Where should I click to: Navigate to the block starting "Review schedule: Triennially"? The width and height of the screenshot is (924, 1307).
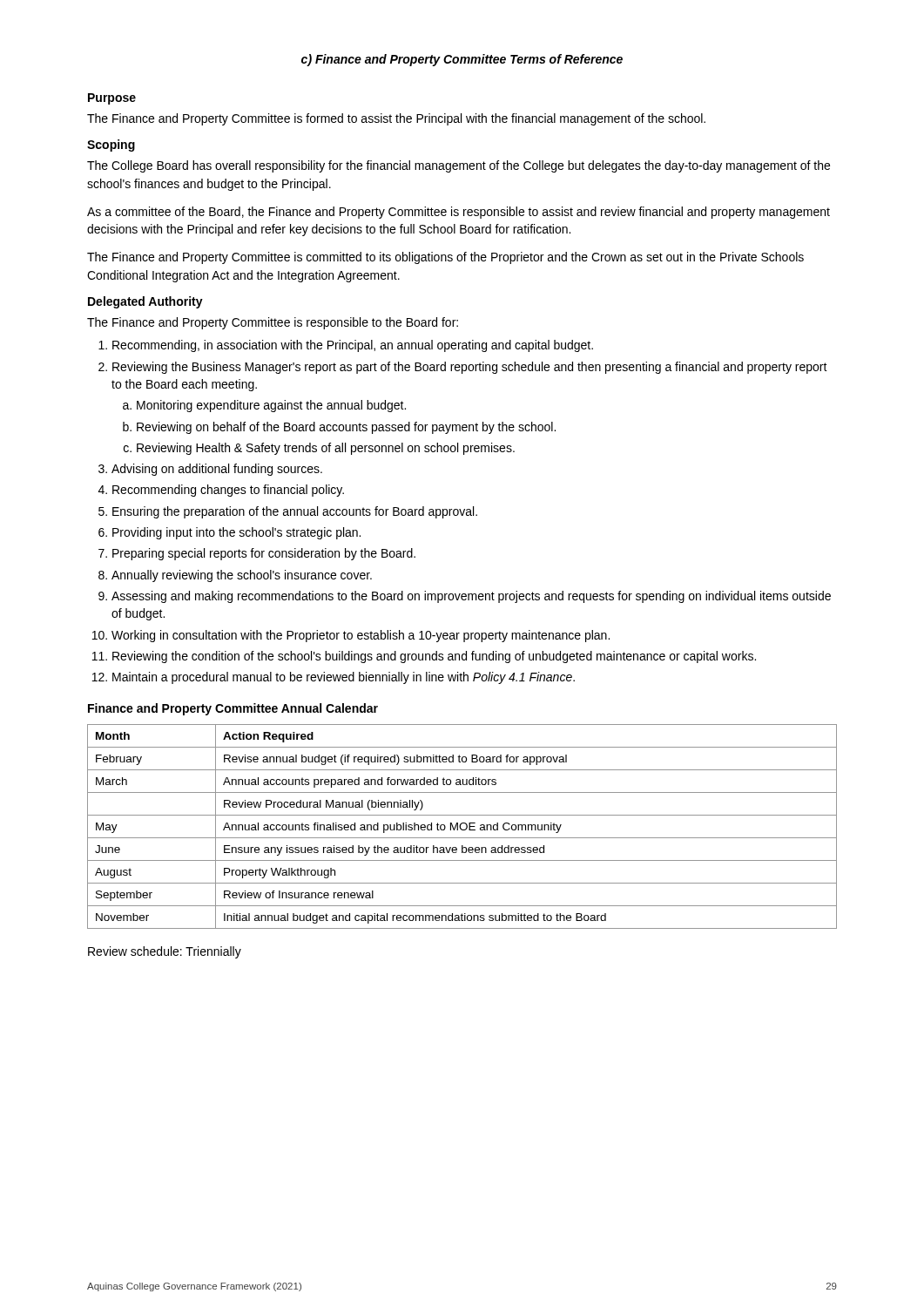[x=164, y=952]
